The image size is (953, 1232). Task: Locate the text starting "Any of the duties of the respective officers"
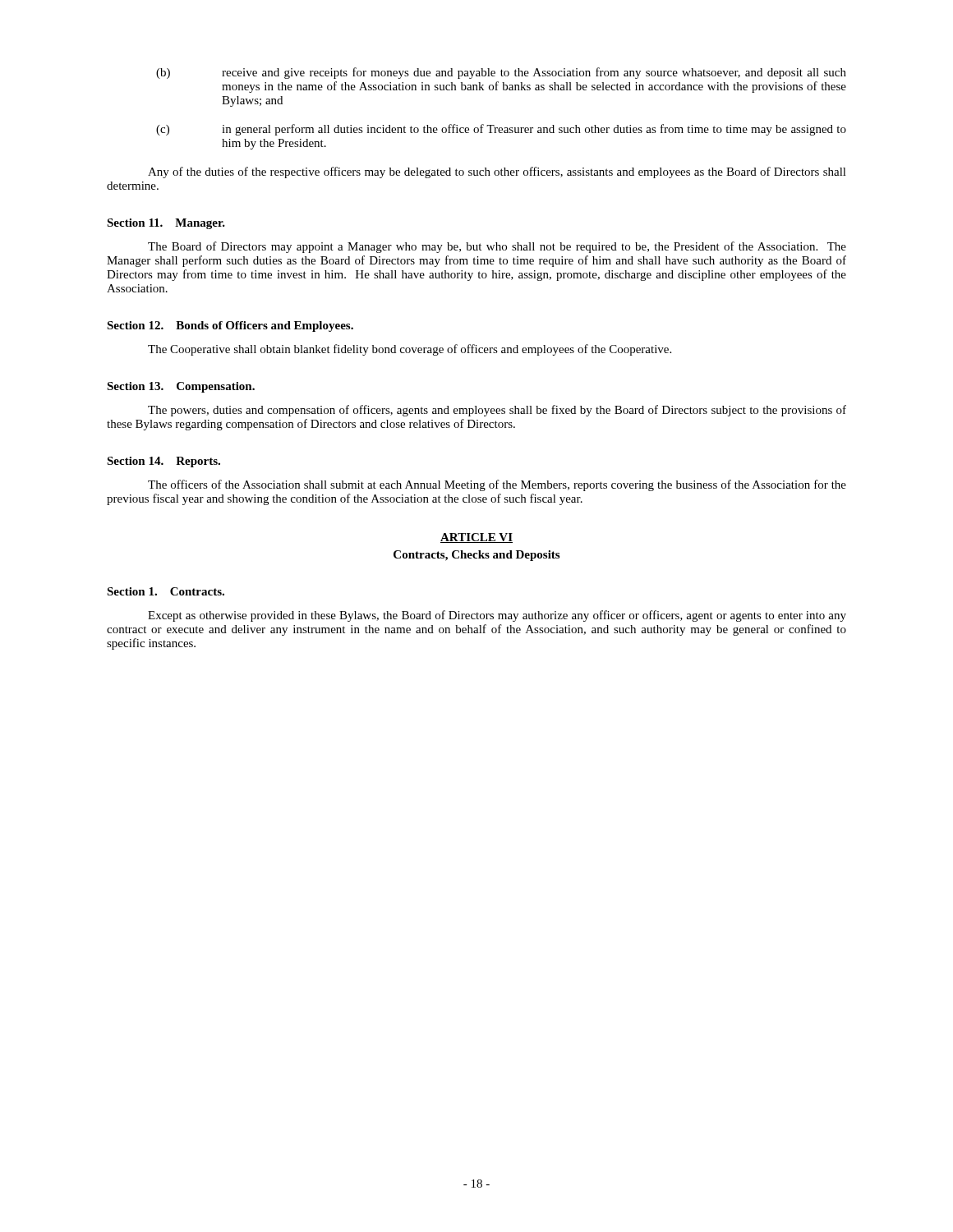coord(476,179)
